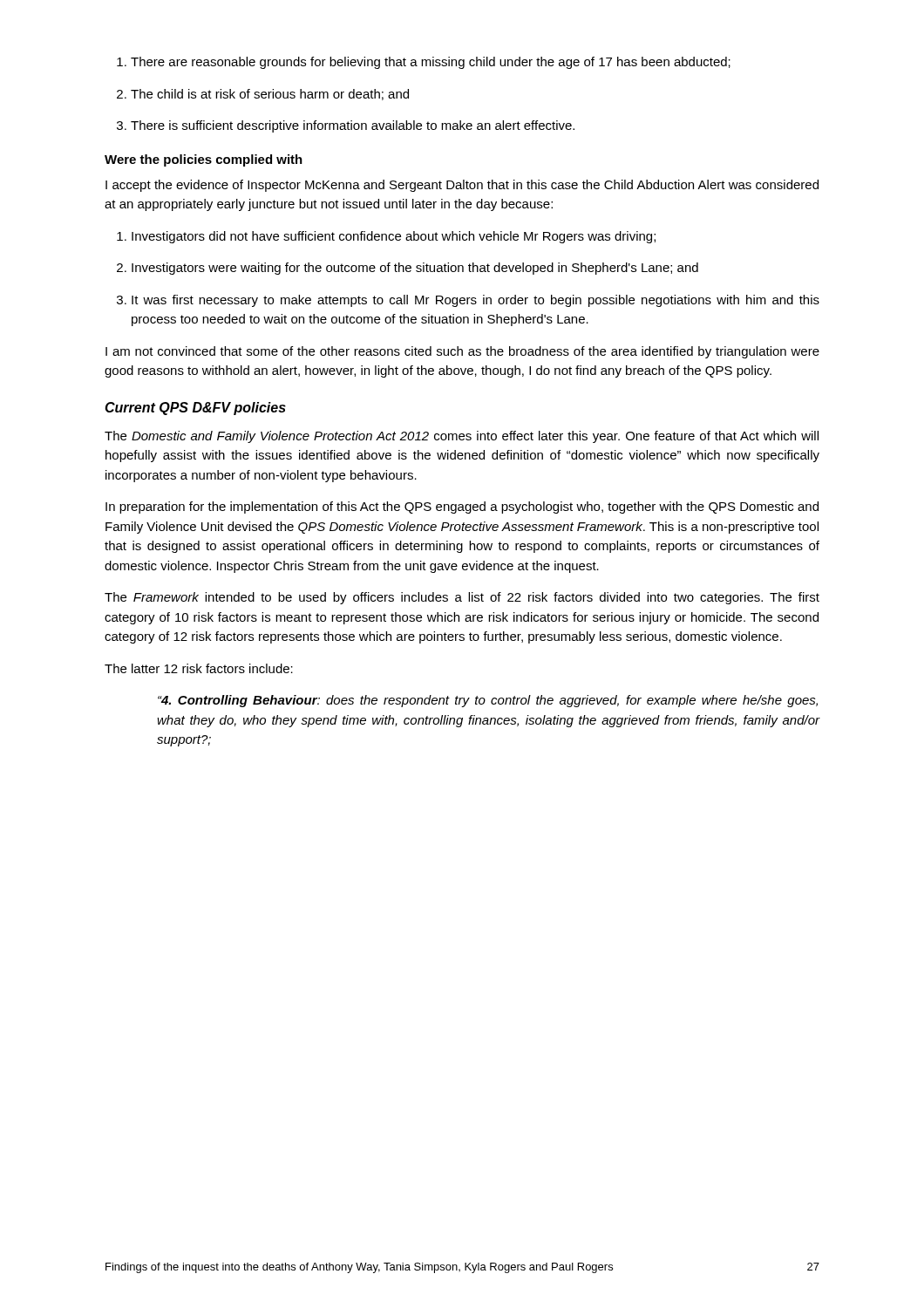The image size is (924, 1308).
Task: Where is the passage that starts "I accept the evidence"?
Action: click(462, 194)
